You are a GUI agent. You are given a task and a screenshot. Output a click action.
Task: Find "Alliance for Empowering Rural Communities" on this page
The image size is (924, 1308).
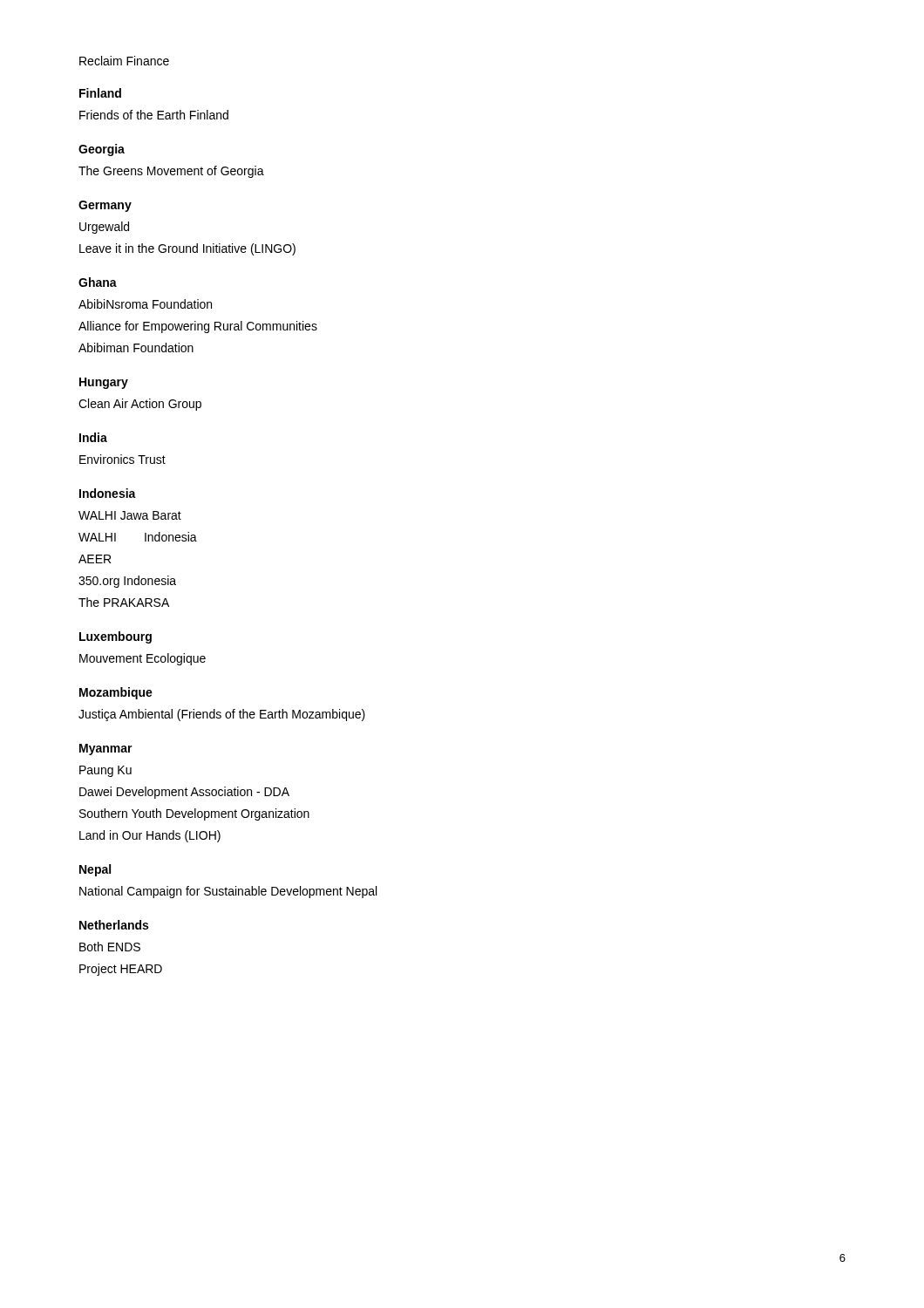[198, 326]
